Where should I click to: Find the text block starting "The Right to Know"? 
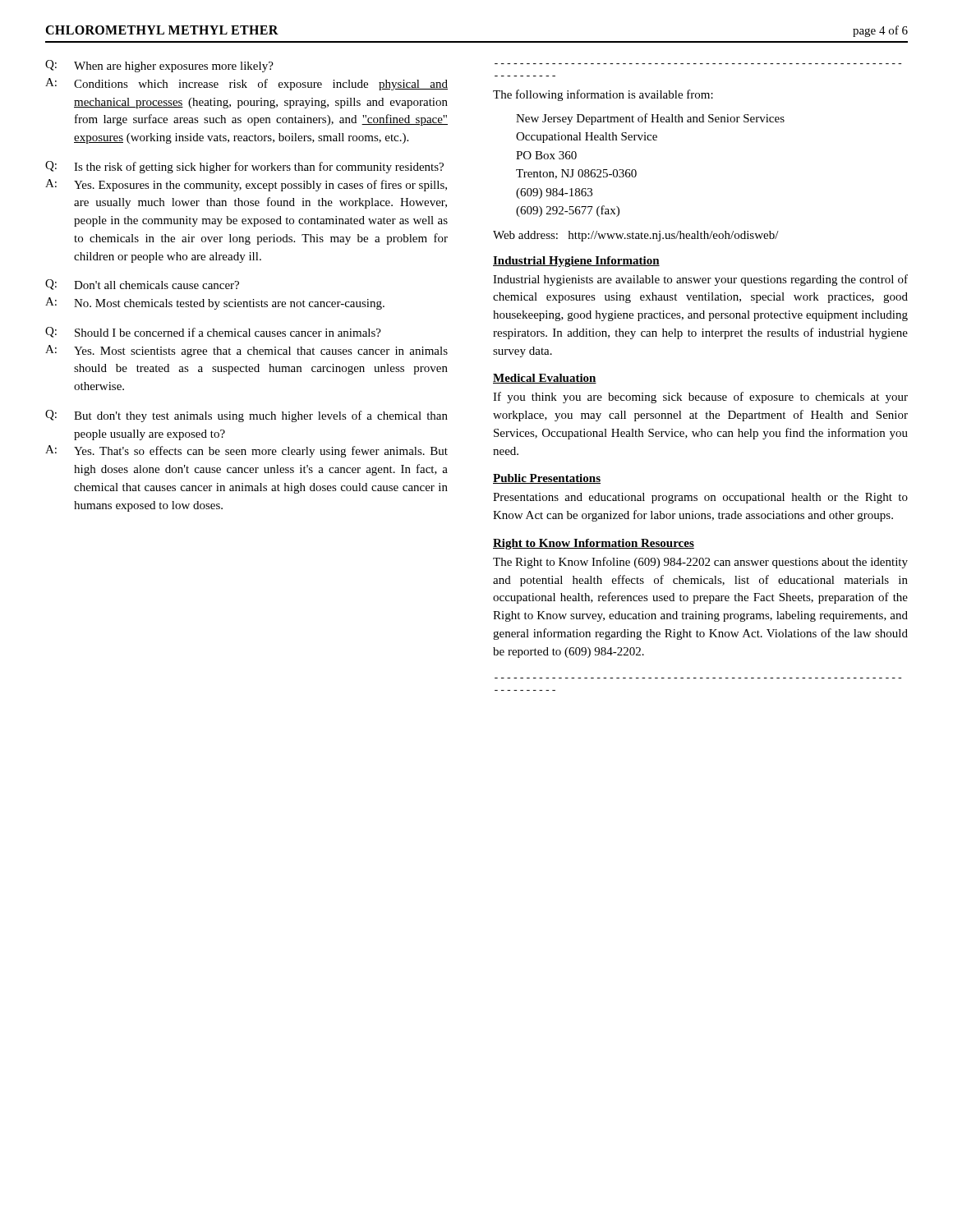[x=700, y=606]
